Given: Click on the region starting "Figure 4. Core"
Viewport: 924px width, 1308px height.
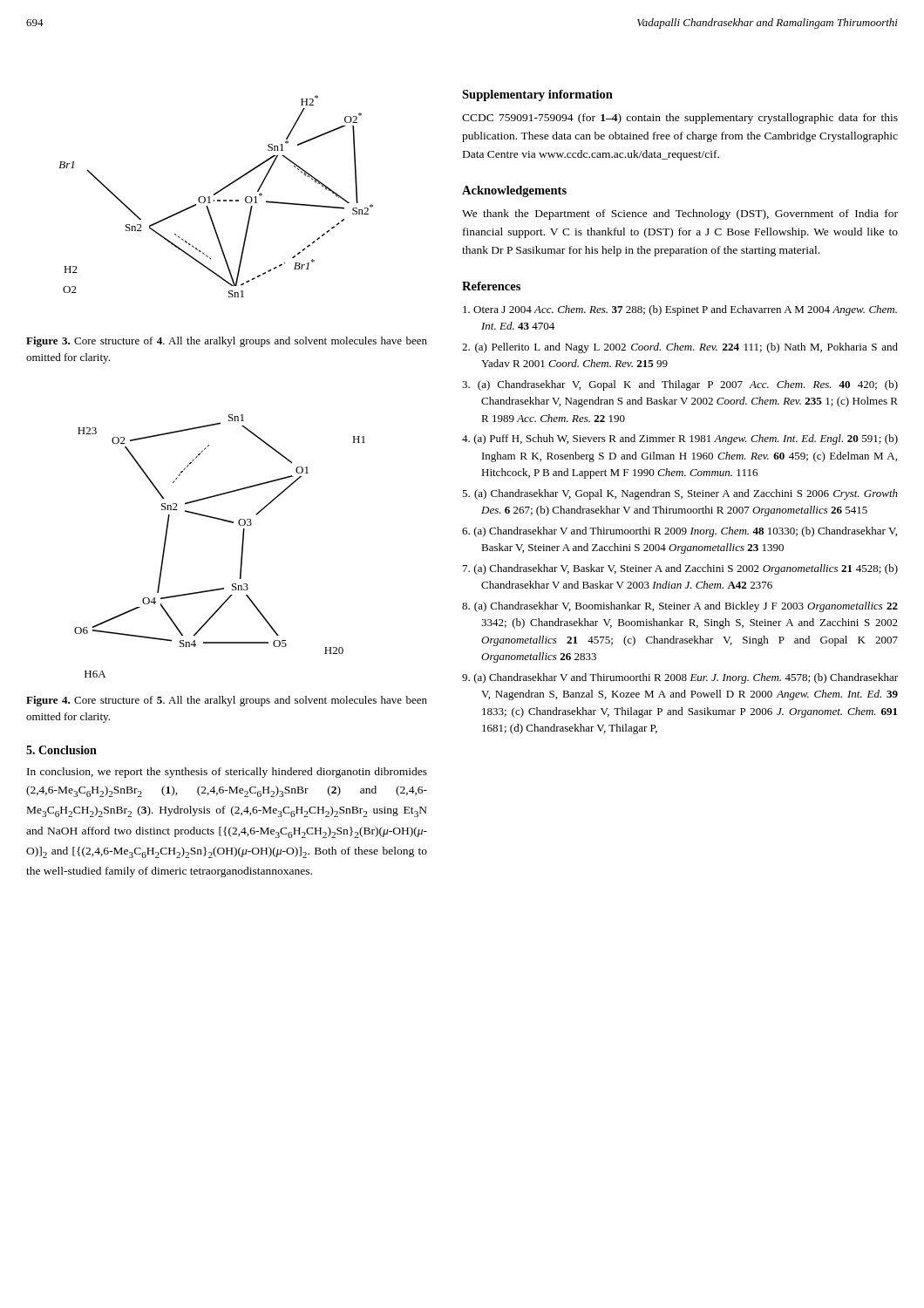Looking at the screenshot, I should 227,708.
